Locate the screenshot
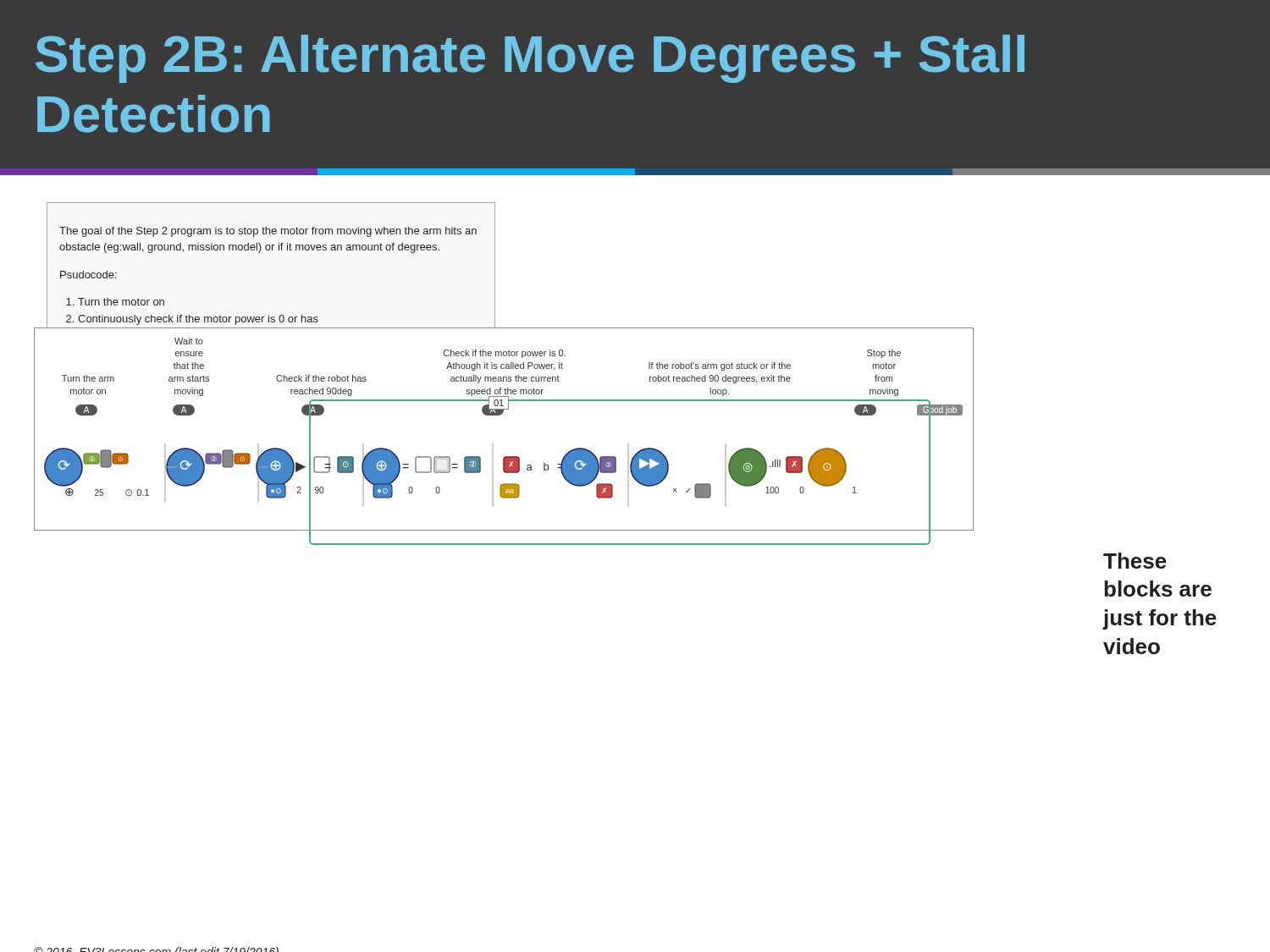 (x=504, y=429)
